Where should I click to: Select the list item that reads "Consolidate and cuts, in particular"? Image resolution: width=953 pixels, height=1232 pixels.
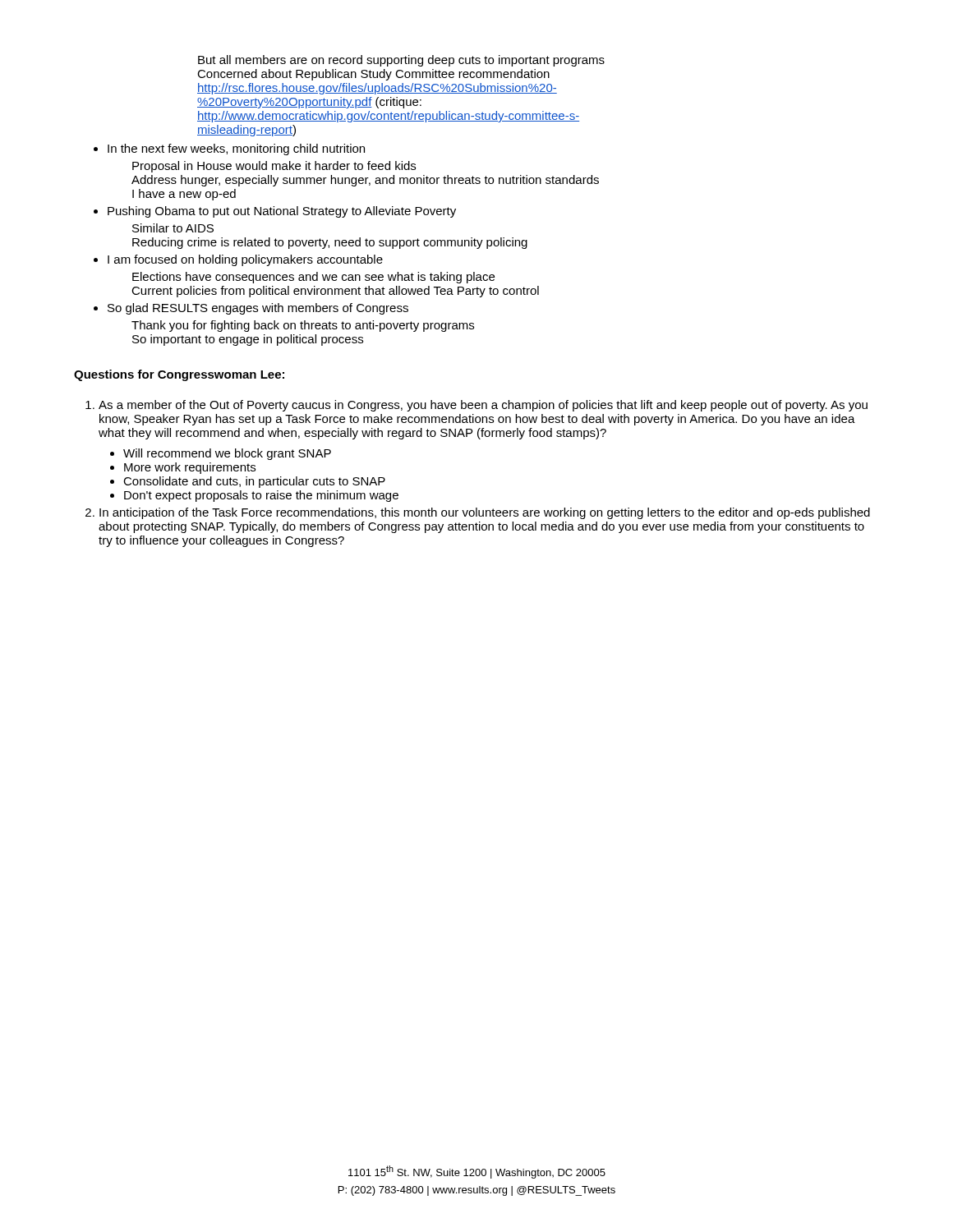click(x=254, y=482)
